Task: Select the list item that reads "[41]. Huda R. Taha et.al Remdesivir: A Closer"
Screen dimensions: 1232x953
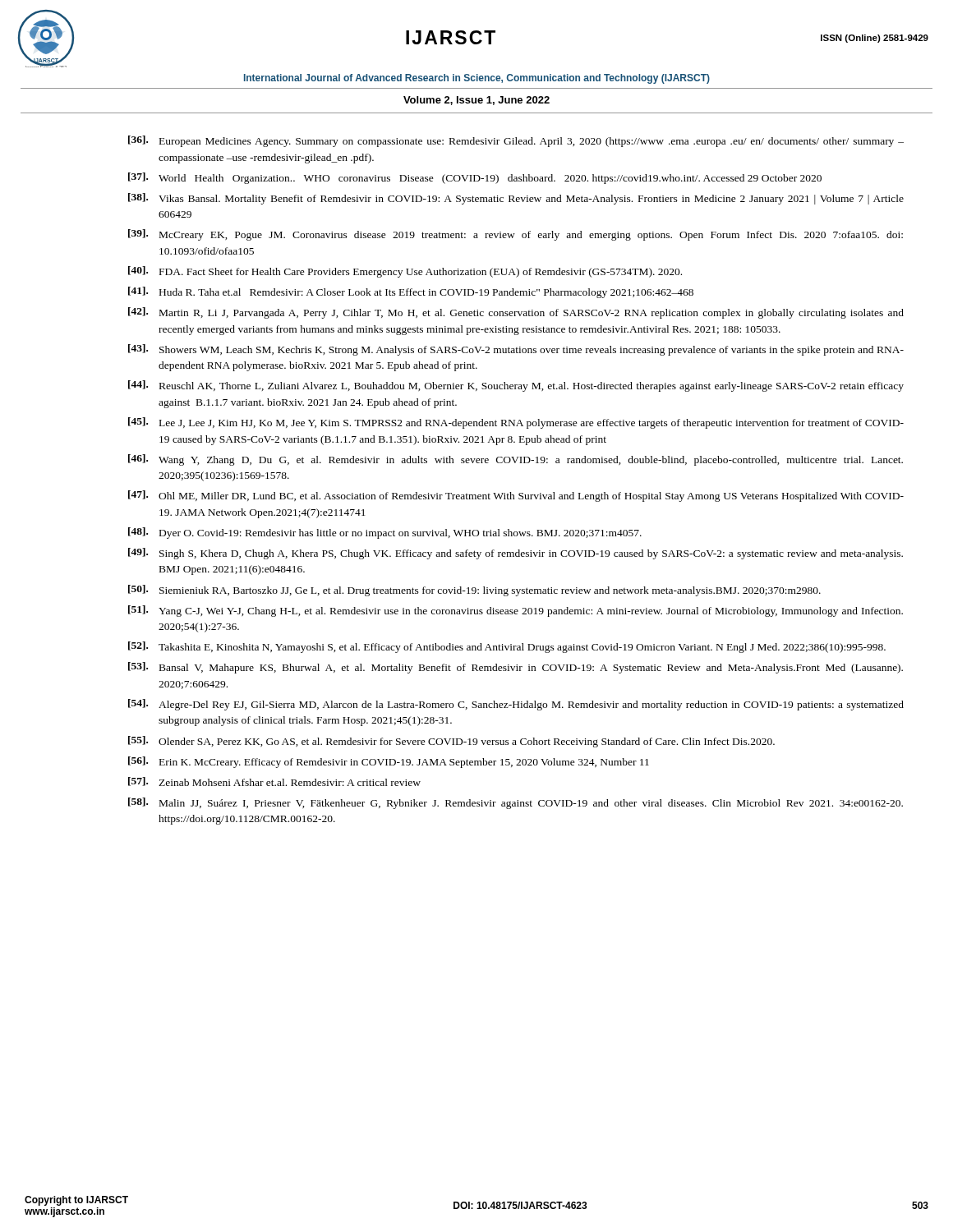Action: pyautogui.click(x=411, y=292)
